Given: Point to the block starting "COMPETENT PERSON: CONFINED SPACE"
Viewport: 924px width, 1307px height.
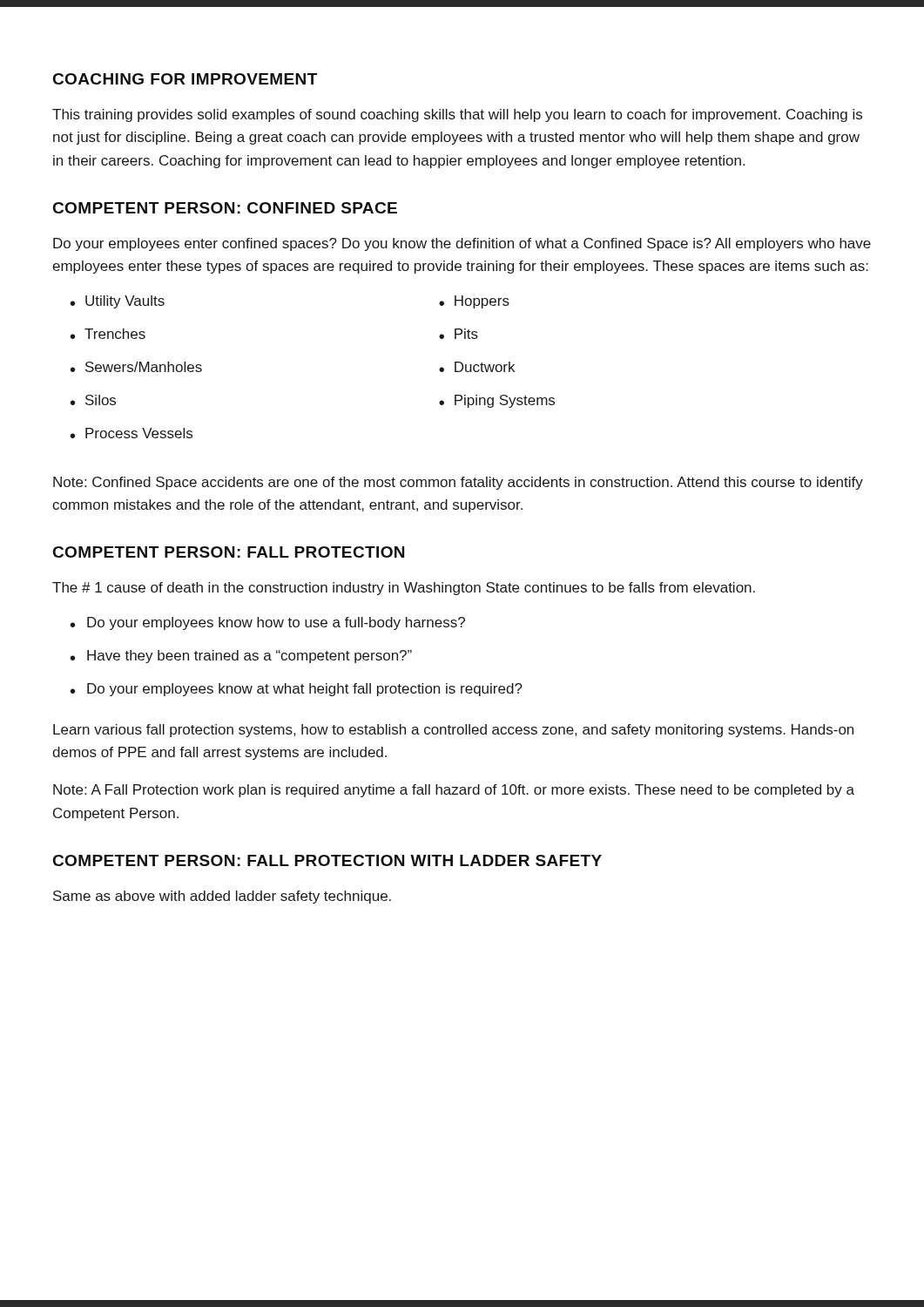Looking at the screenshot, I should [225, 208].
